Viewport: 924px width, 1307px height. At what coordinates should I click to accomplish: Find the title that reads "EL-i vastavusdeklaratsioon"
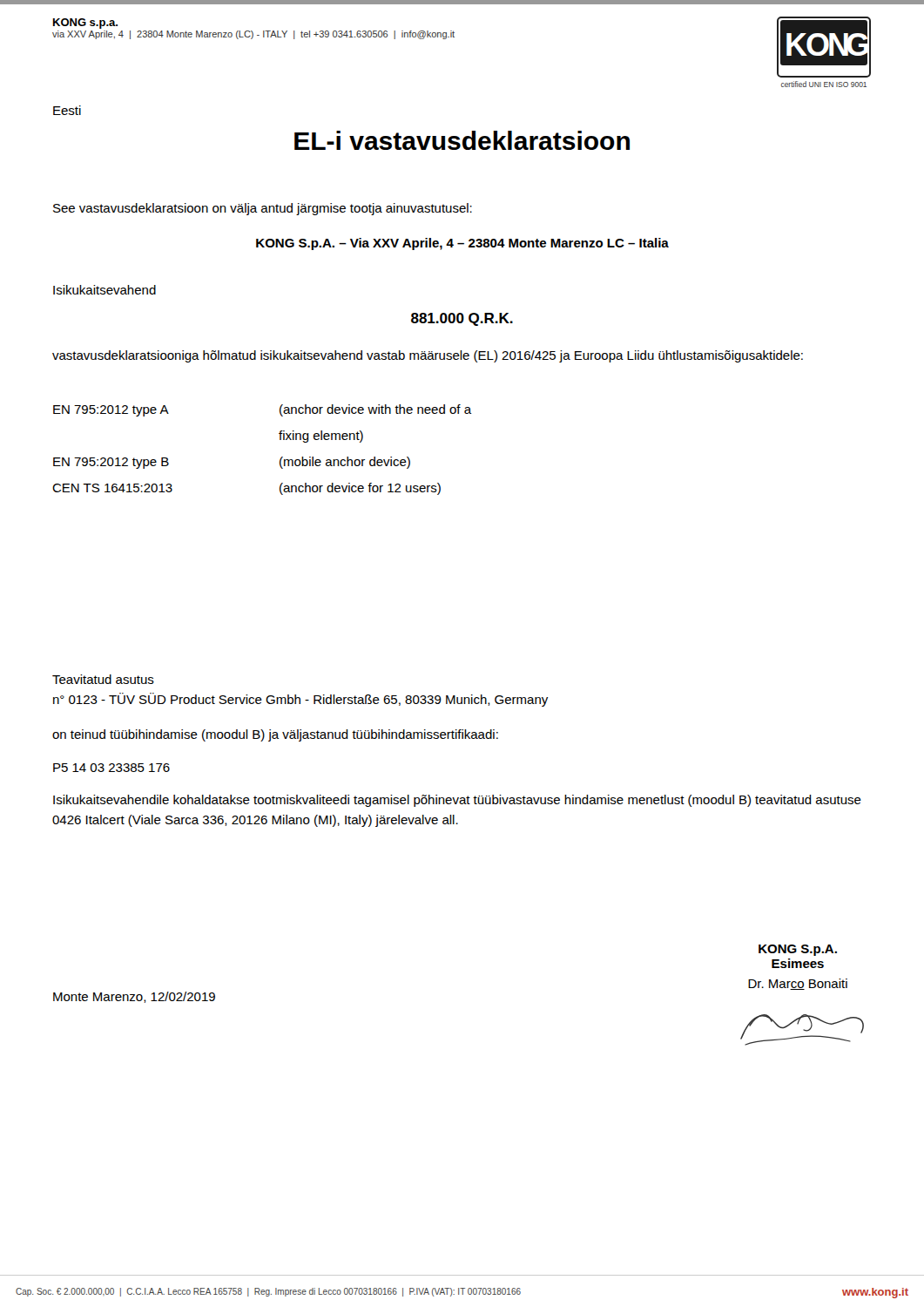point(462,141)
